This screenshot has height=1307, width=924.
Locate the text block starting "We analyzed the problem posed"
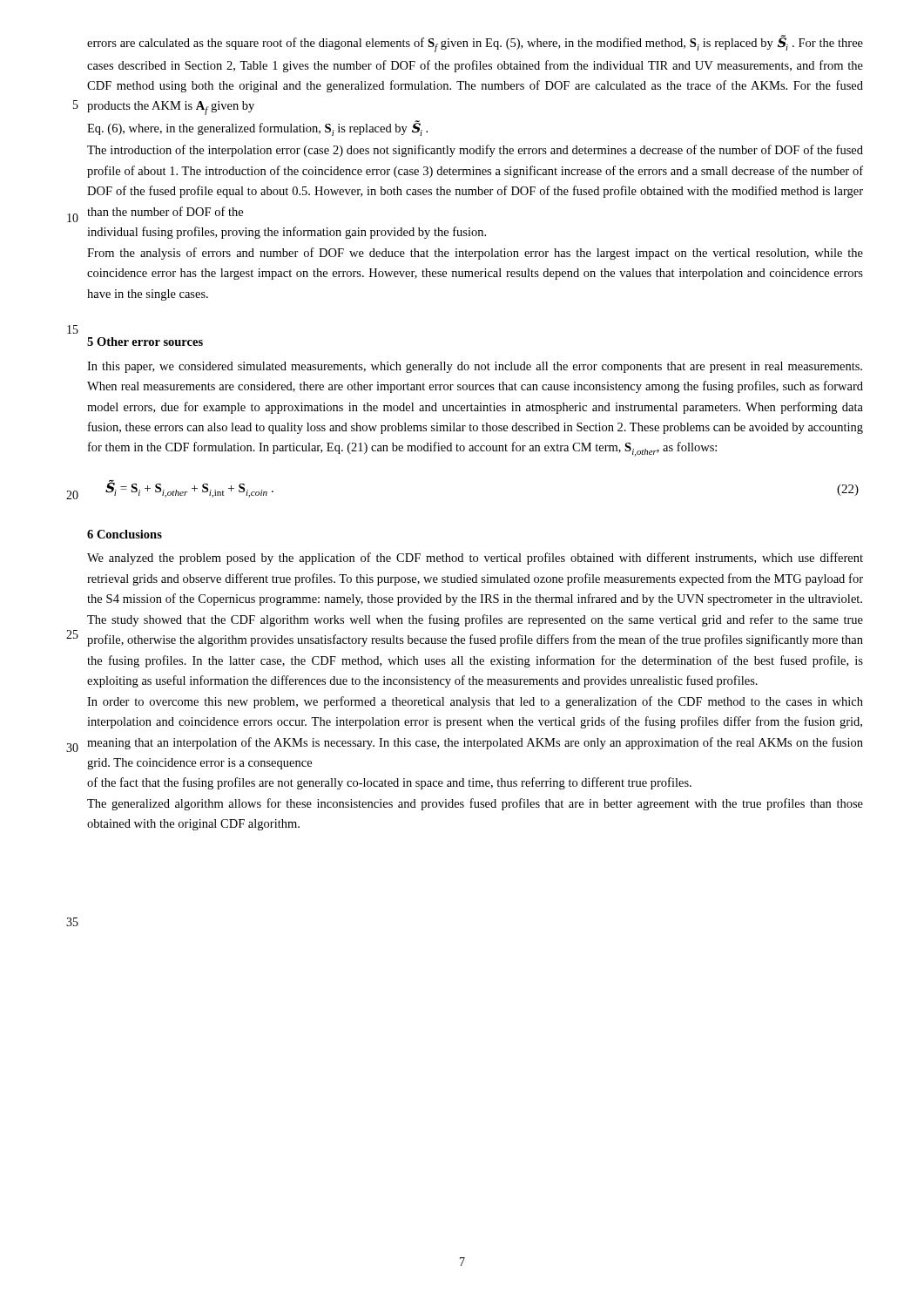(x=475, y=661)
